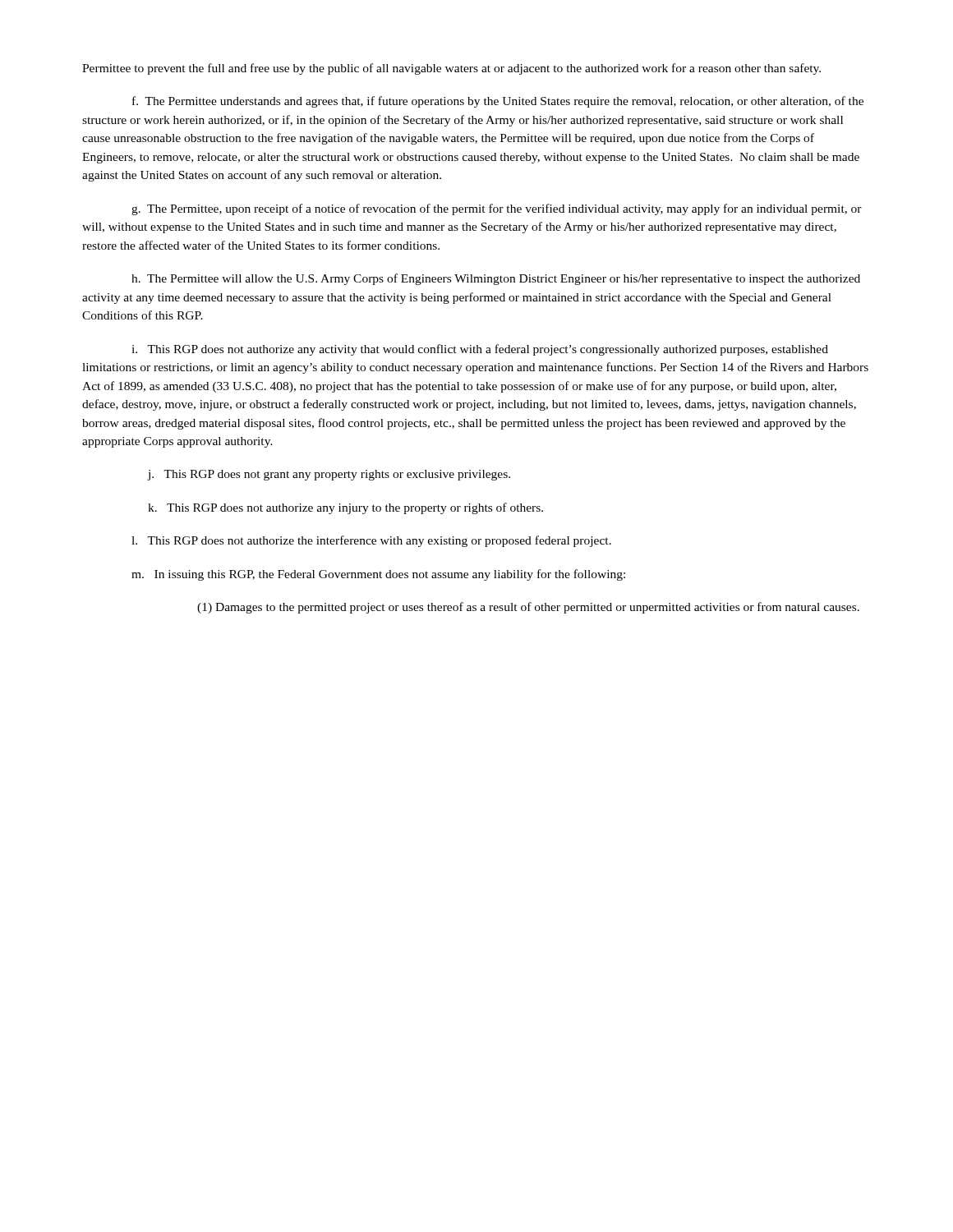
Task: Select the text block that reads "h. The Permittee will allow the"
Action: [x=471, y=297]
